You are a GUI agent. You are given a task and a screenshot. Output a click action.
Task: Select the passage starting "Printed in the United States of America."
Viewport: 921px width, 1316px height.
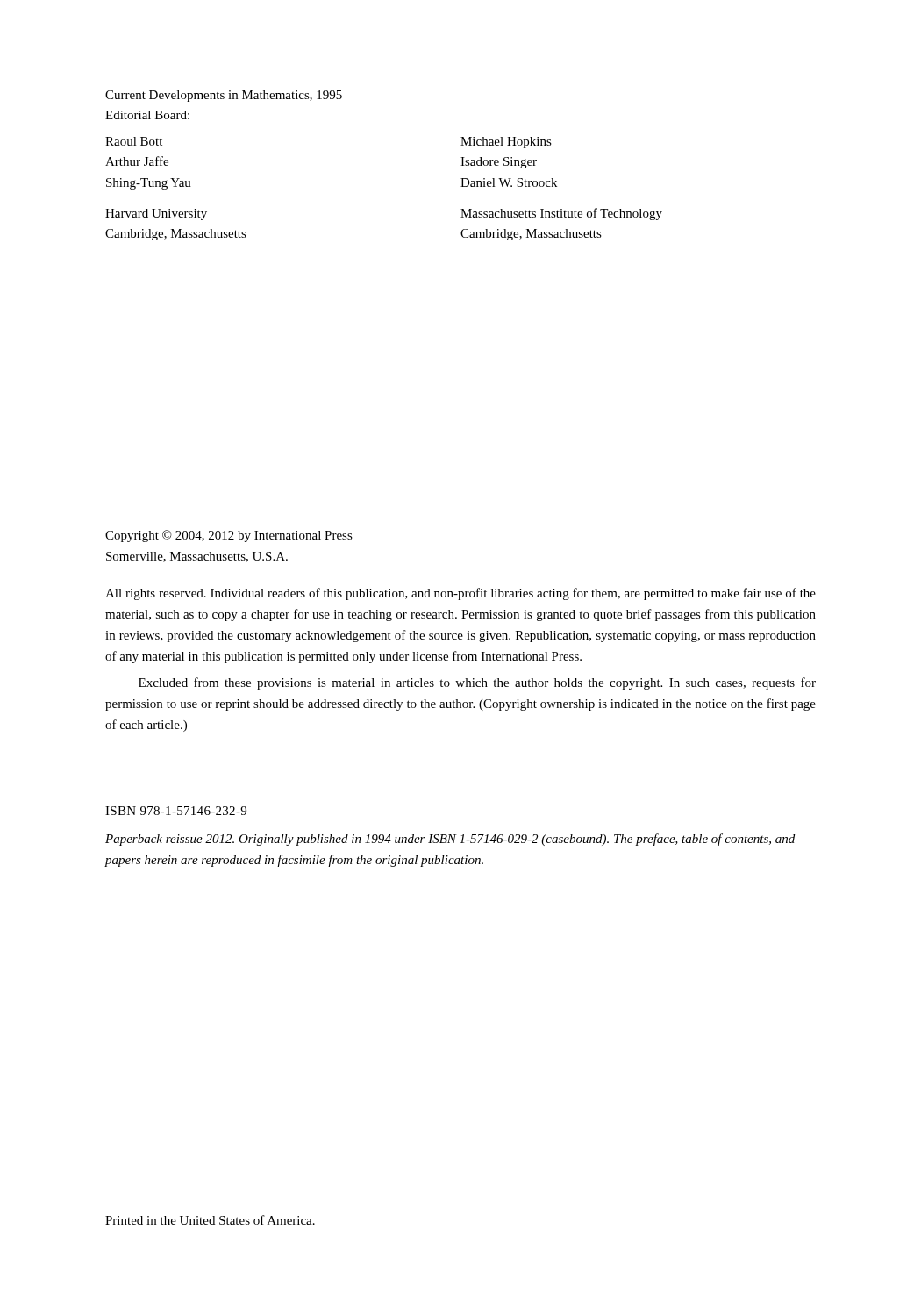pyautogui.click(x=210, y=1220)
